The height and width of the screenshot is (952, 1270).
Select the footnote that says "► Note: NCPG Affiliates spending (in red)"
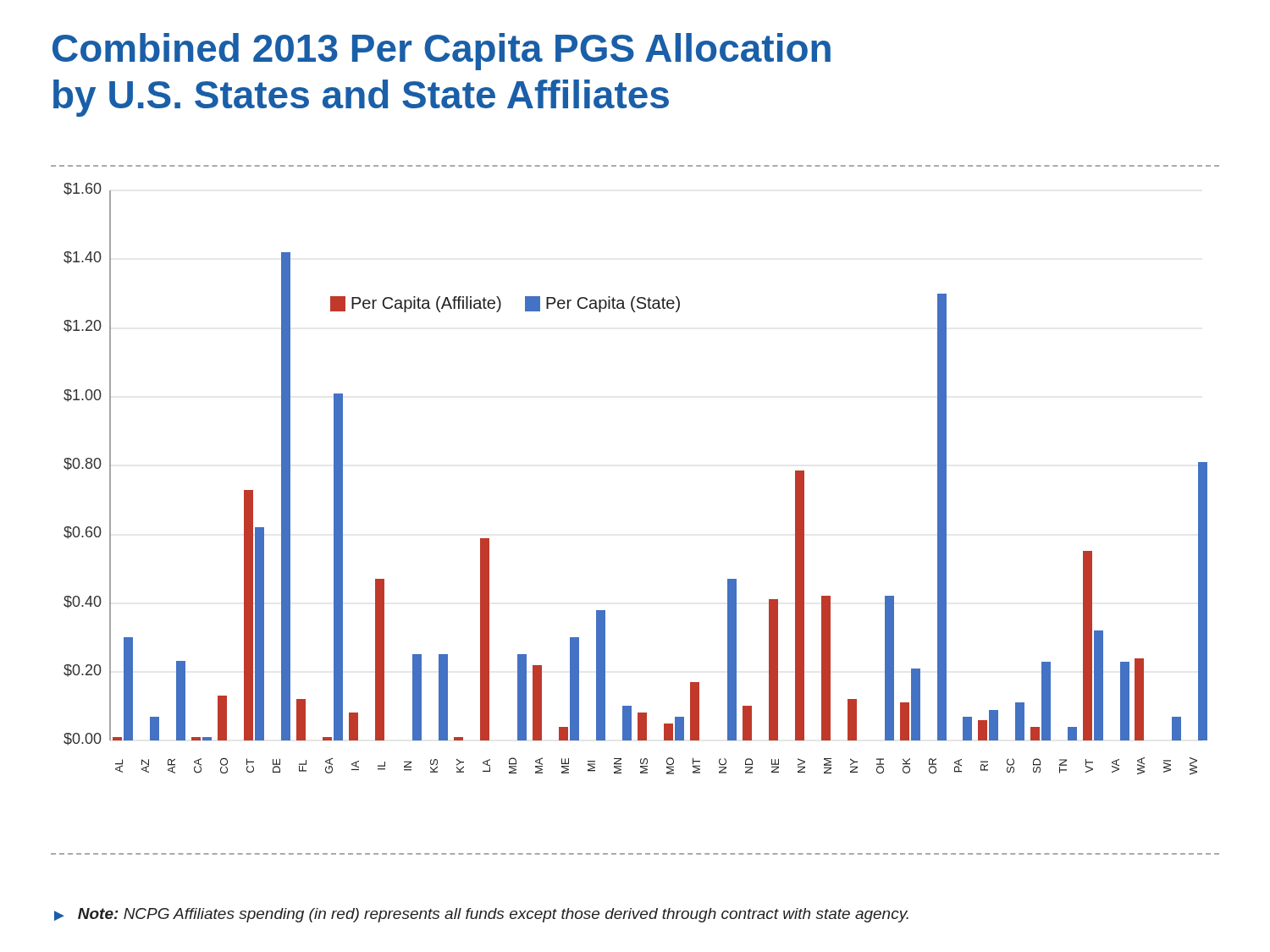(x=481, y=915)
